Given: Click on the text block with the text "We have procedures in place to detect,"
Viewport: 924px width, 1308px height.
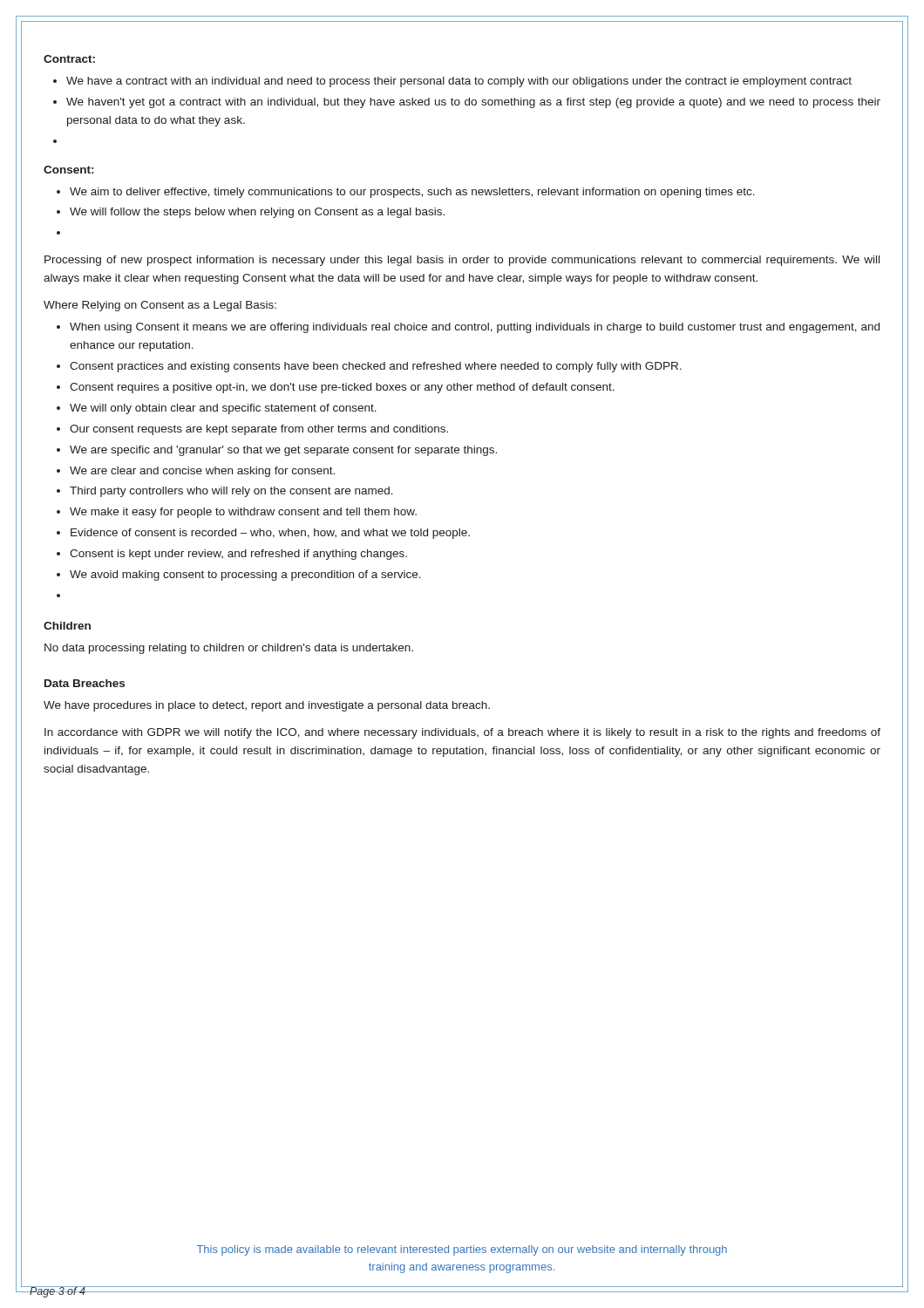Looking at the screenshot, I should [x=267, y=705].
